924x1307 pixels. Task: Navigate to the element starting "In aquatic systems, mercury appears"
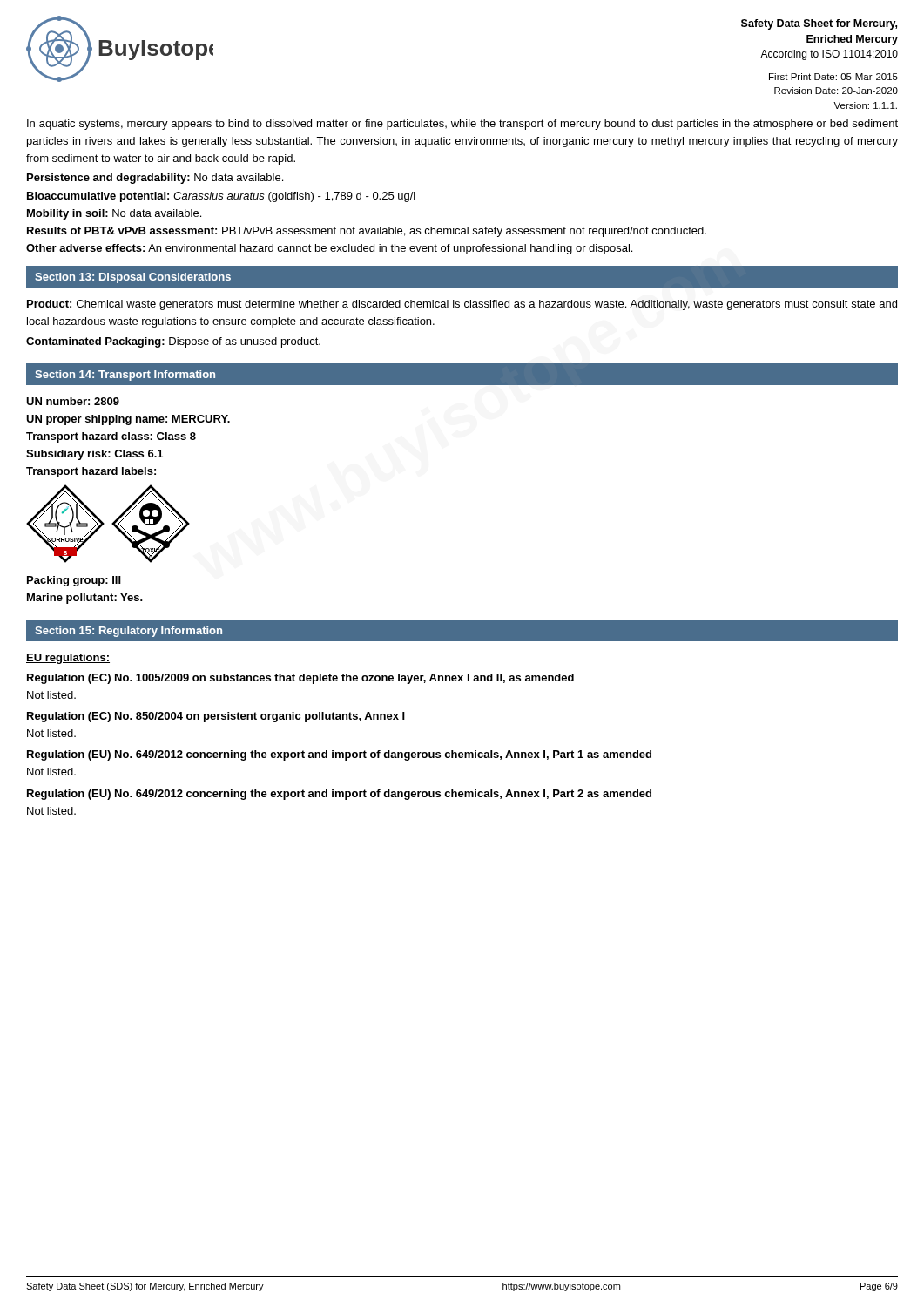coord(462,141)
